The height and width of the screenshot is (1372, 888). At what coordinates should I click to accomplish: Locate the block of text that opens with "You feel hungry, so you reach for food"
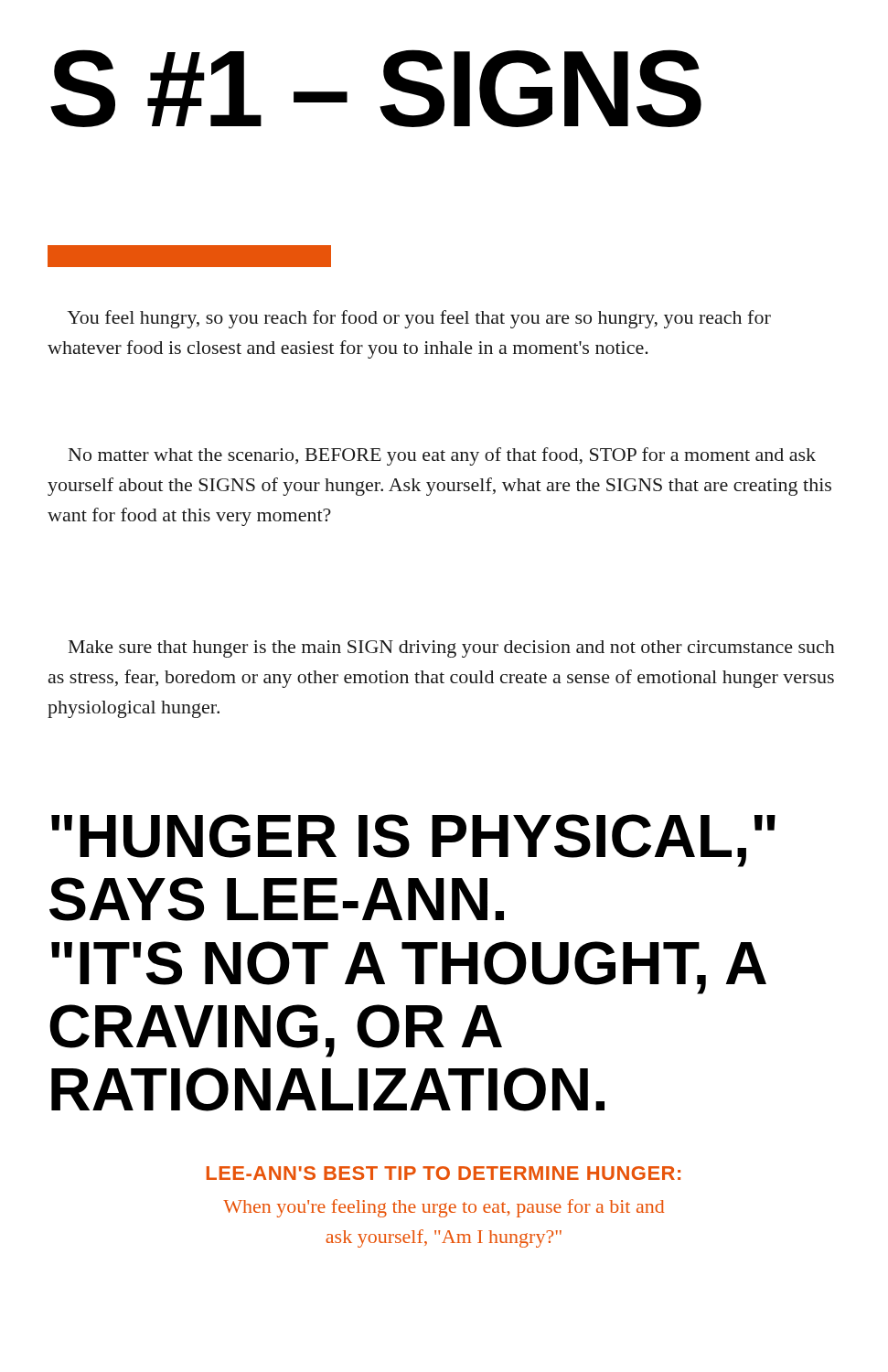coord(409,332)
